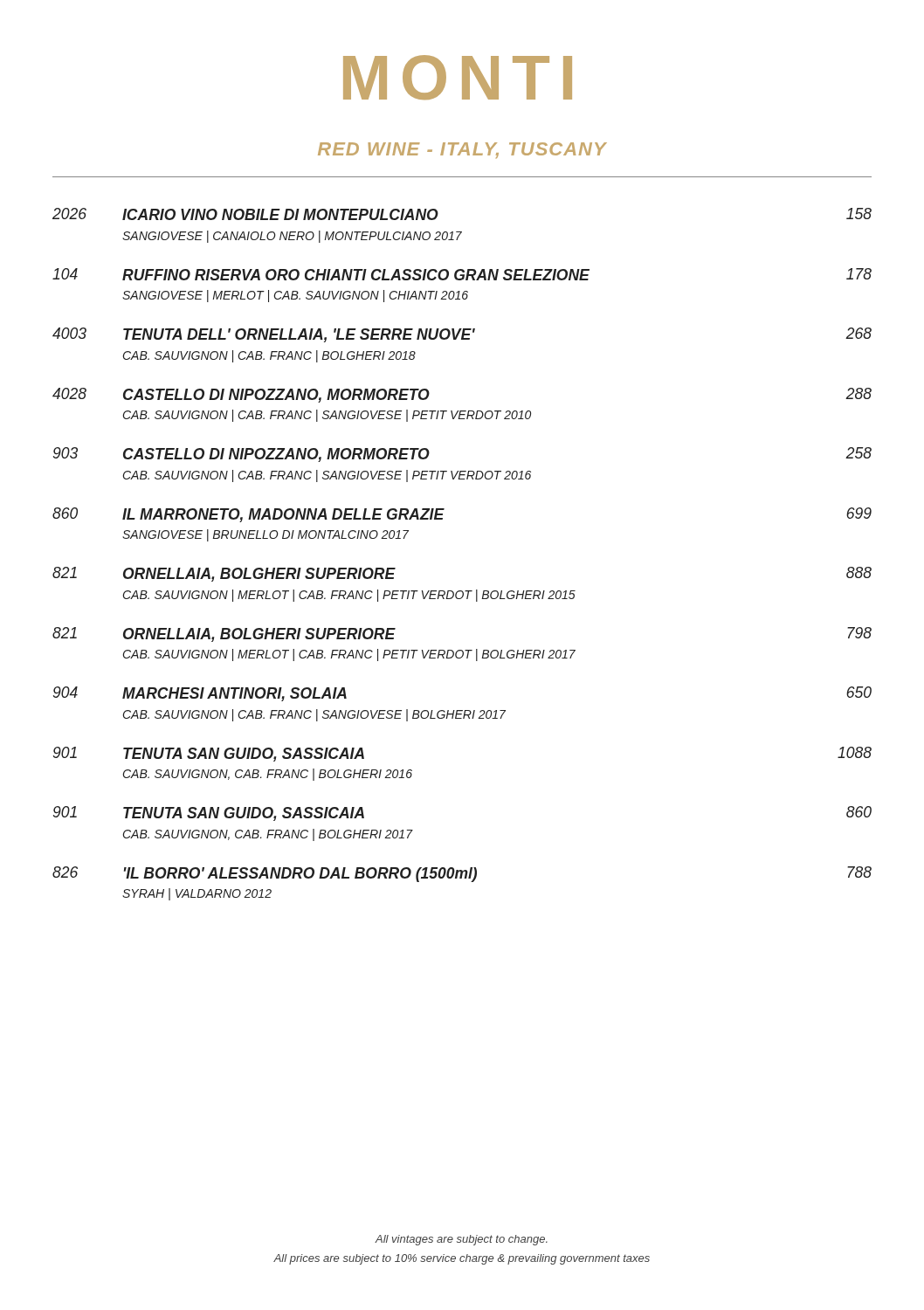Where is the passage that starts "104 RUFFINO RISERVA ORO CHIANTI"?
924x1310 pixels.
tap(462, 284)
